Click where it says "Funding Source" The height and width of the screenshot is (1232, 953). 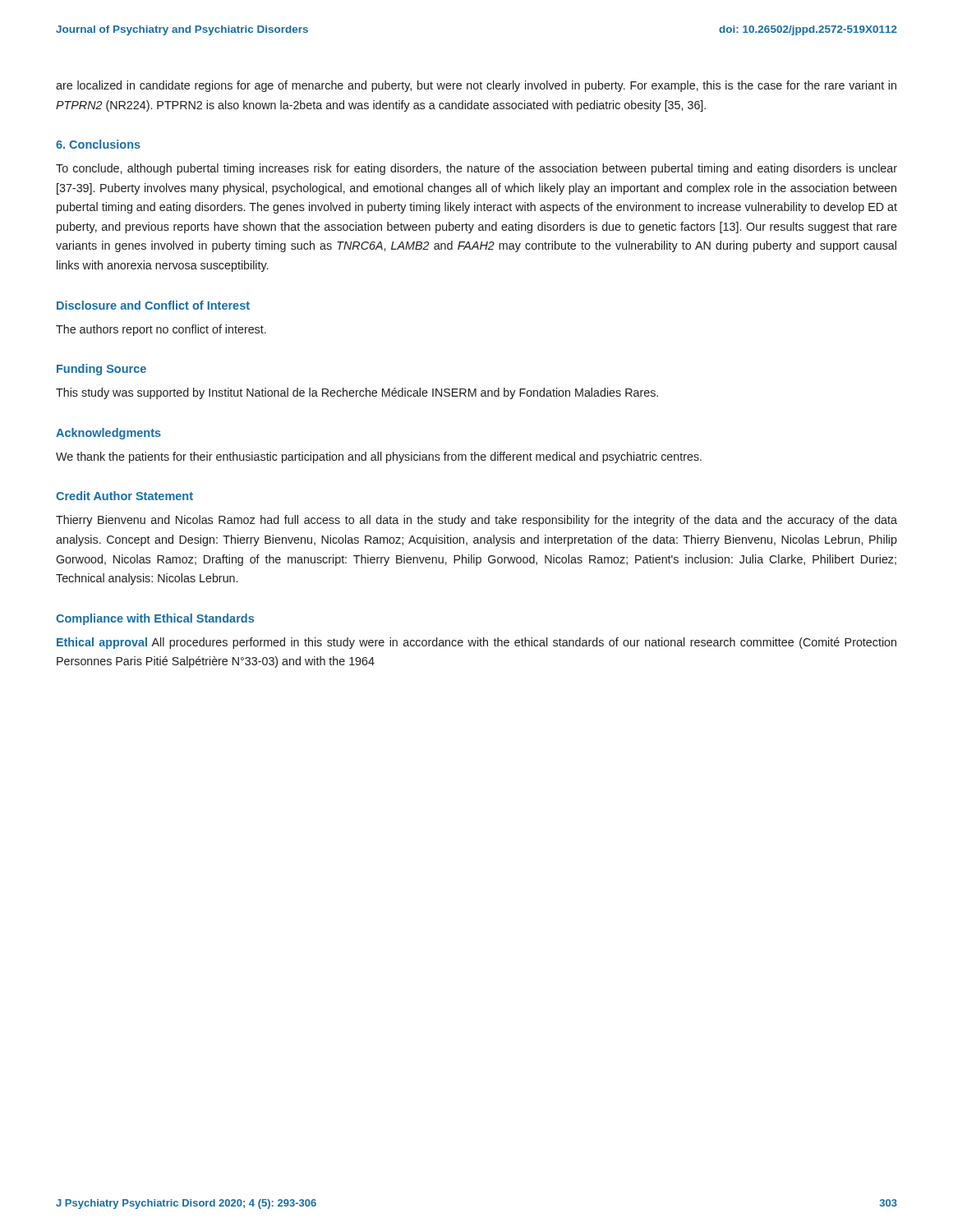(101, 369)
